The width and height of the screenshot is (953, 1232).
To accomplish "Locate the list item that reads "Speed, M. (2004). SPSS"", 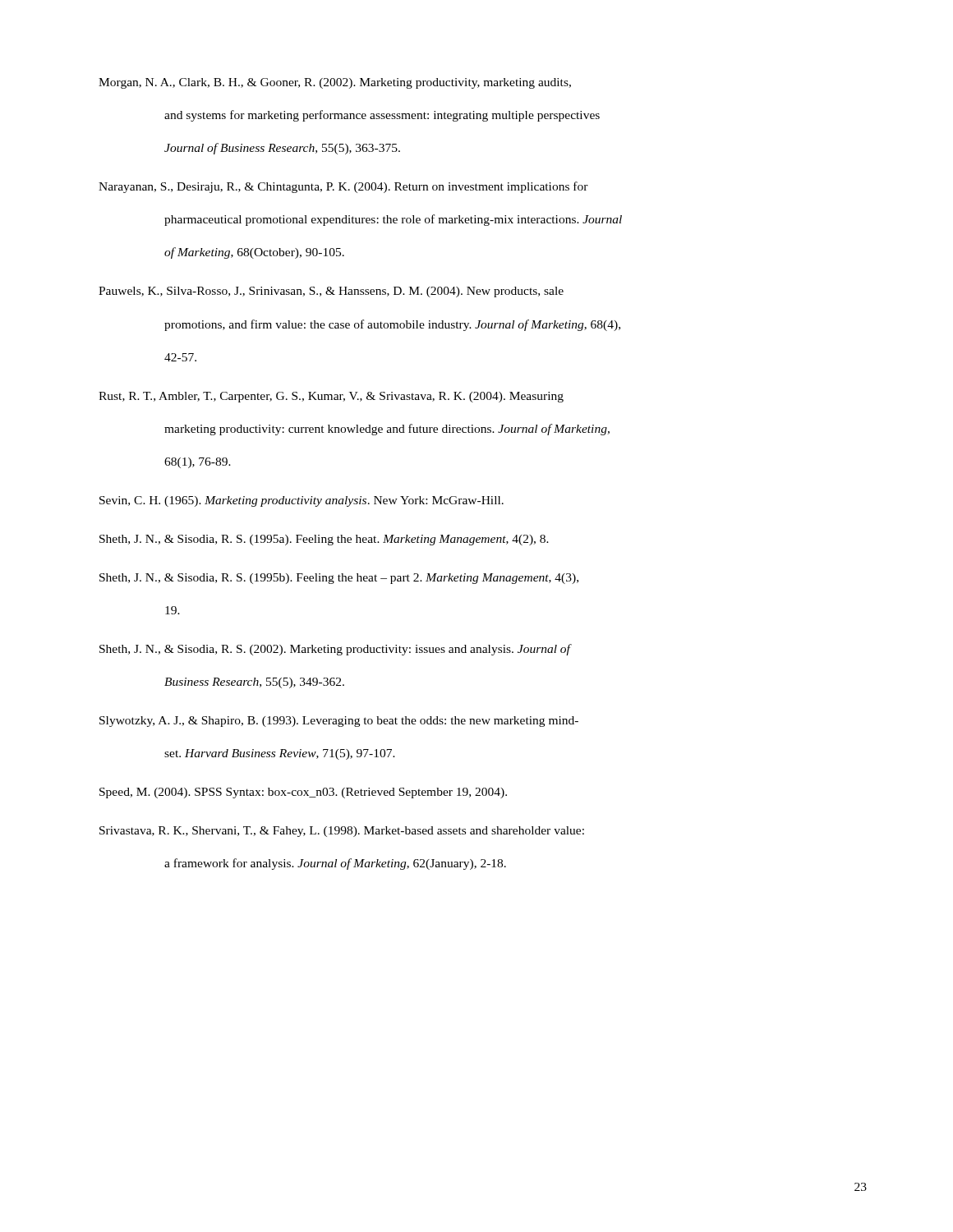I will [483, 792].
